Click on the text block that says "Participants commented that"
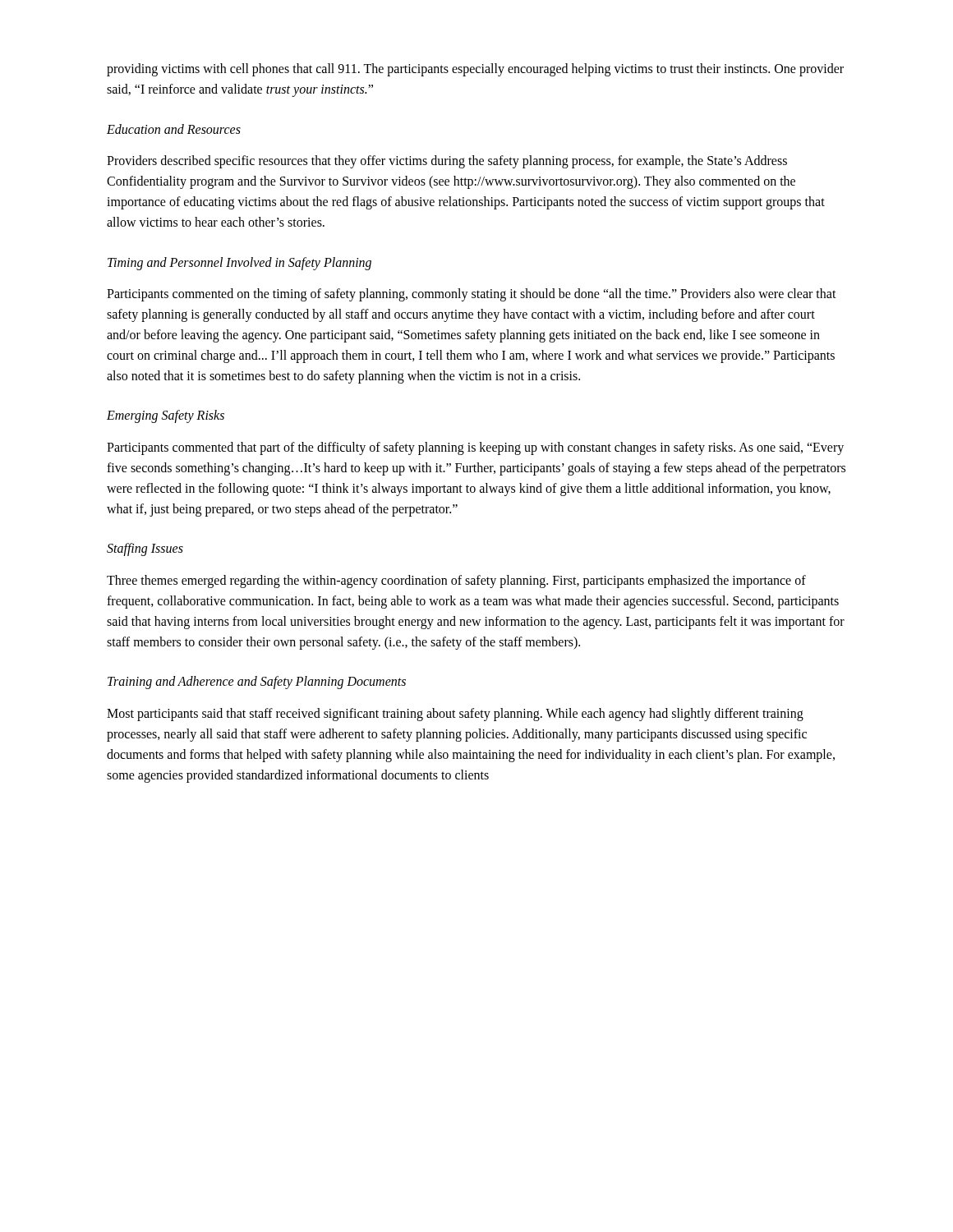Image resolution: width=953 pixels, height=1232 pixels. (476, 478)
